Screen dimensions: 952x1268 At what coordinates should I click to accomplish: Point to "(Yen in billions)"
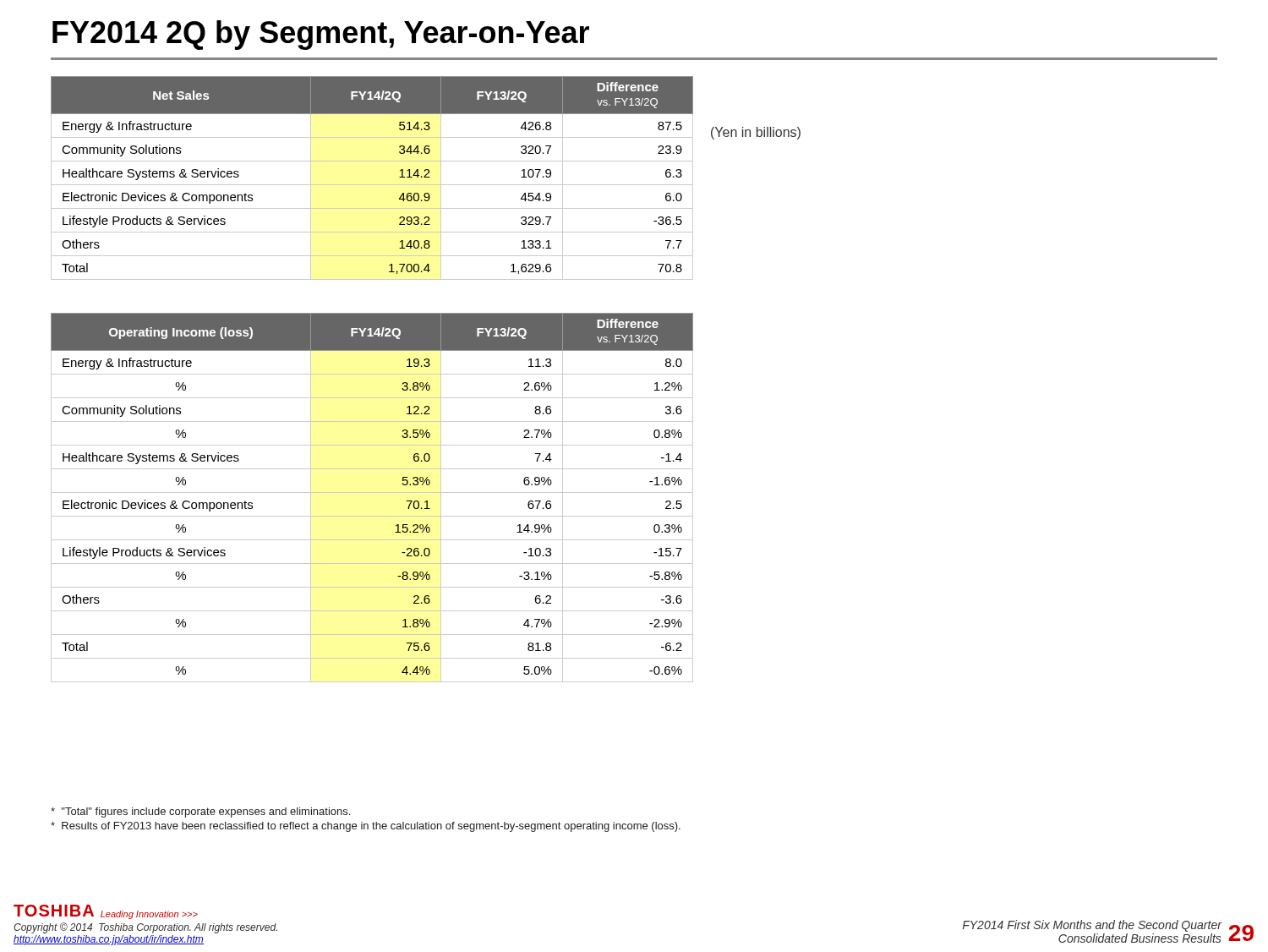coord(756,132)
